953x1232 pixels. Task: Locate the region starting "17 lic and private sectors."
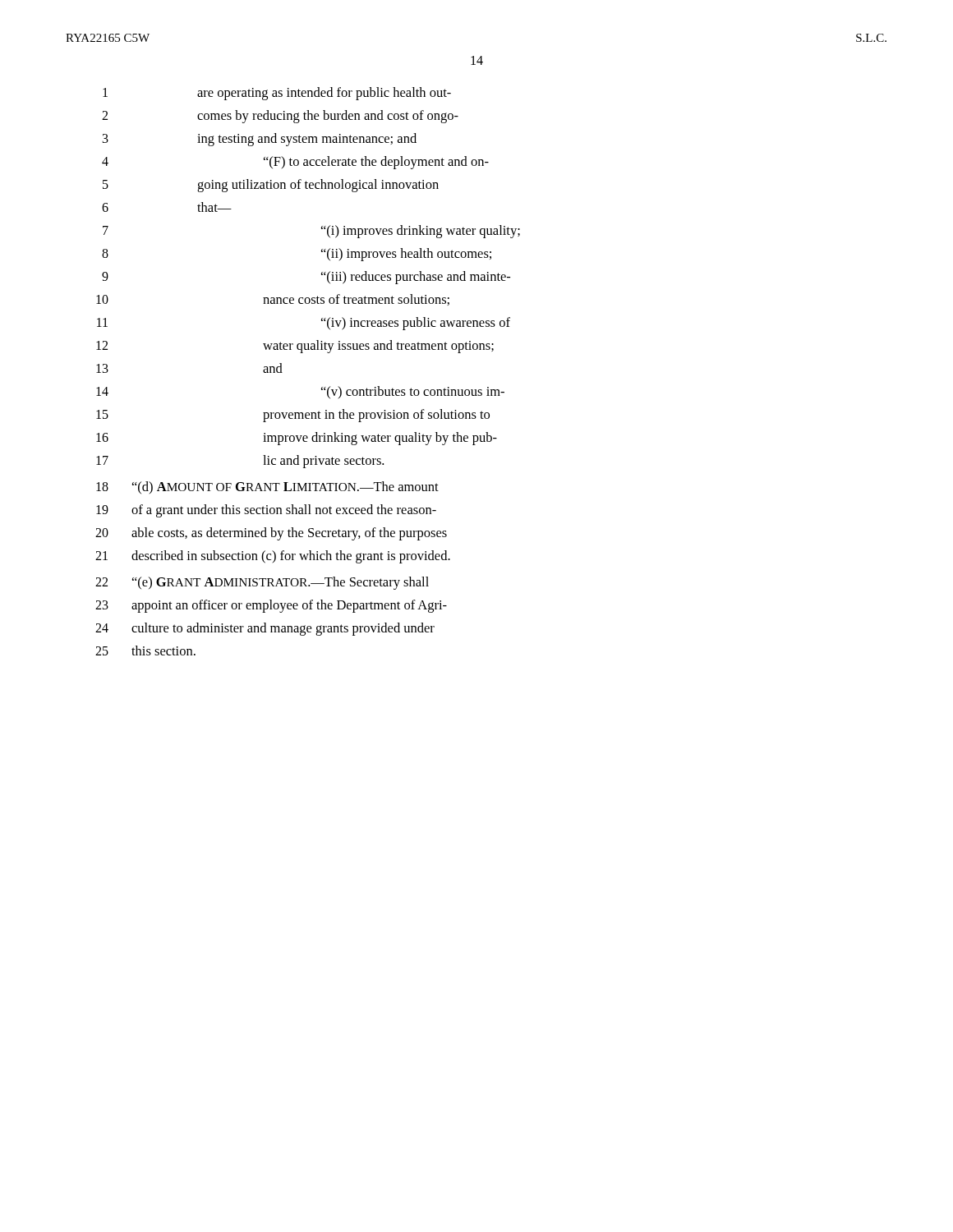(x=106, y=461)
